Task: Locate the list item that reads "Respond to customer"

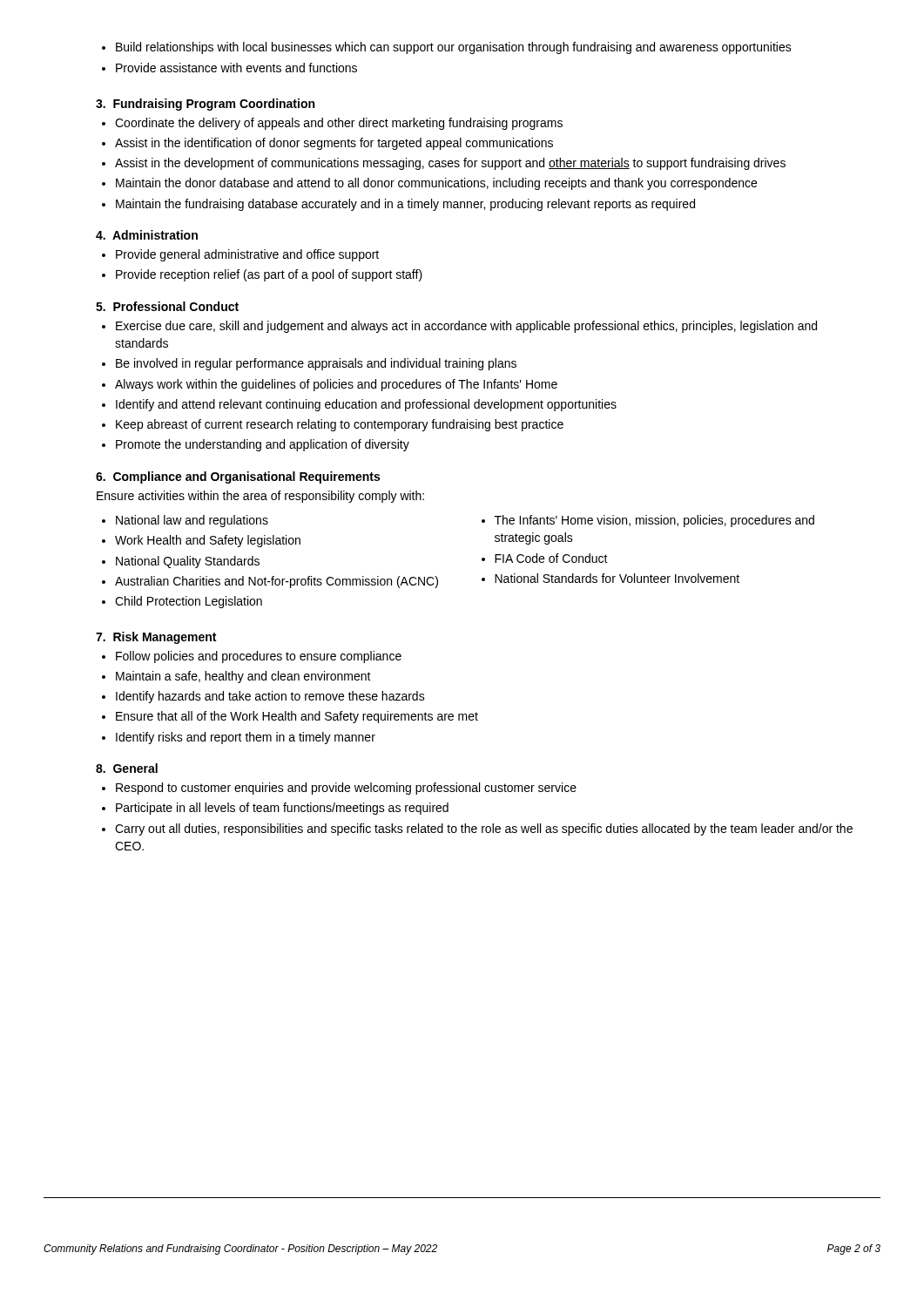Action: pos(475,817)
